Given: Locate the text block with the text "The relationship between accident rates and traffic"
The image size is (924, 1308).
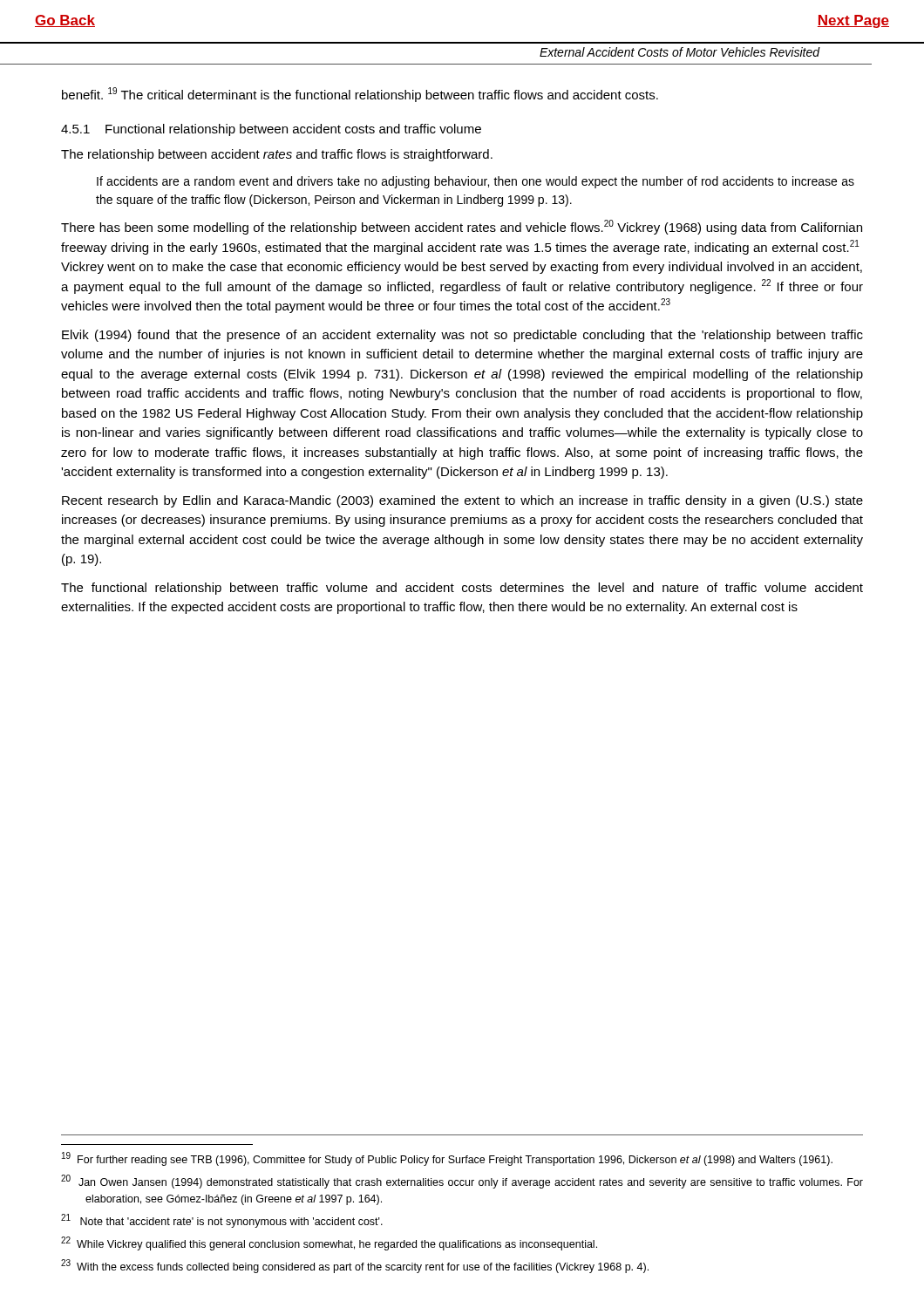Looking at the screenshot, I should pyautogui.click(x=277, y=153).
